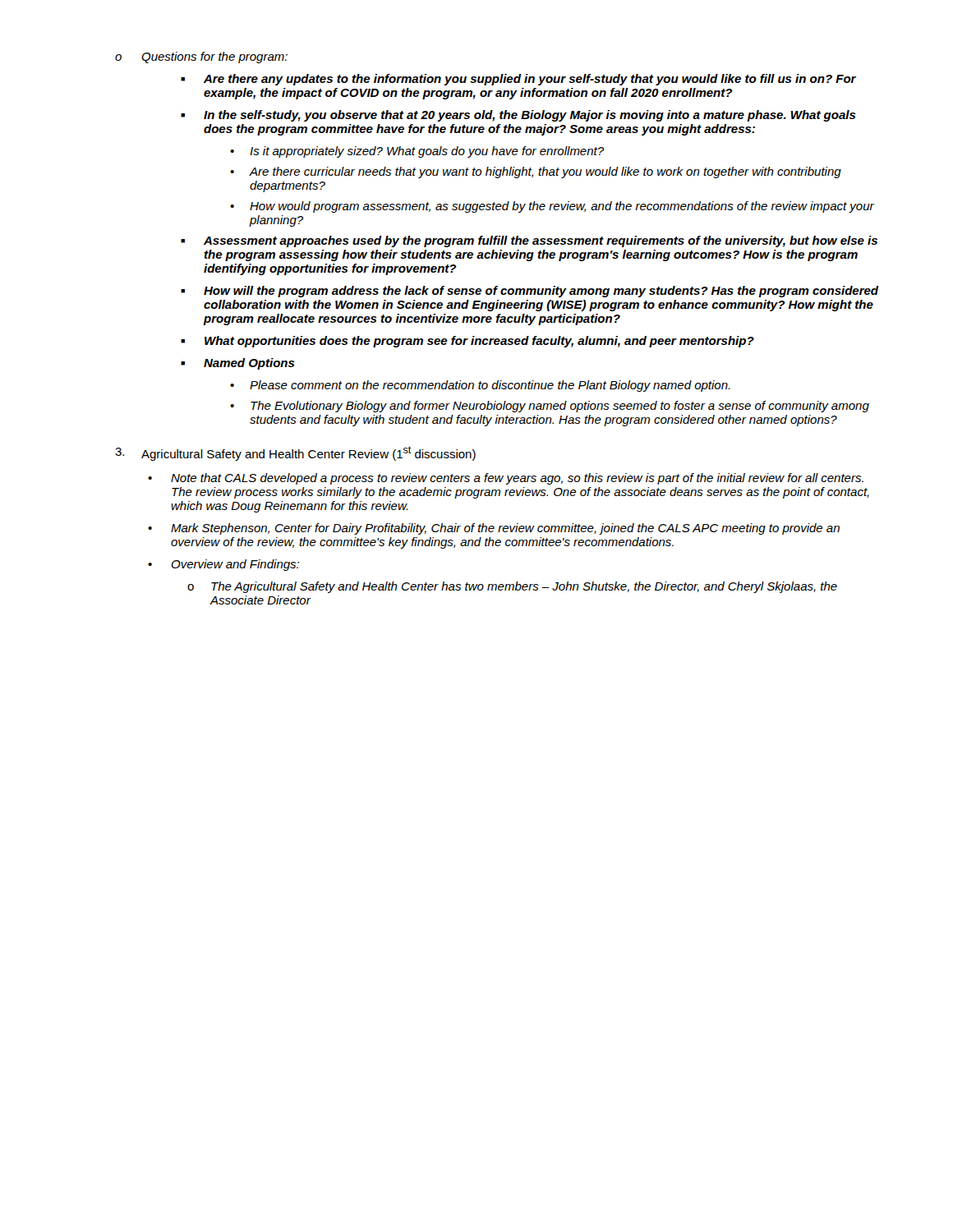Screen dimensions: 1232x953
Task: Navigate to the text block starting "• Is it appropriately sized? What"
Action: pyautogui.click(x=559, y=151)
